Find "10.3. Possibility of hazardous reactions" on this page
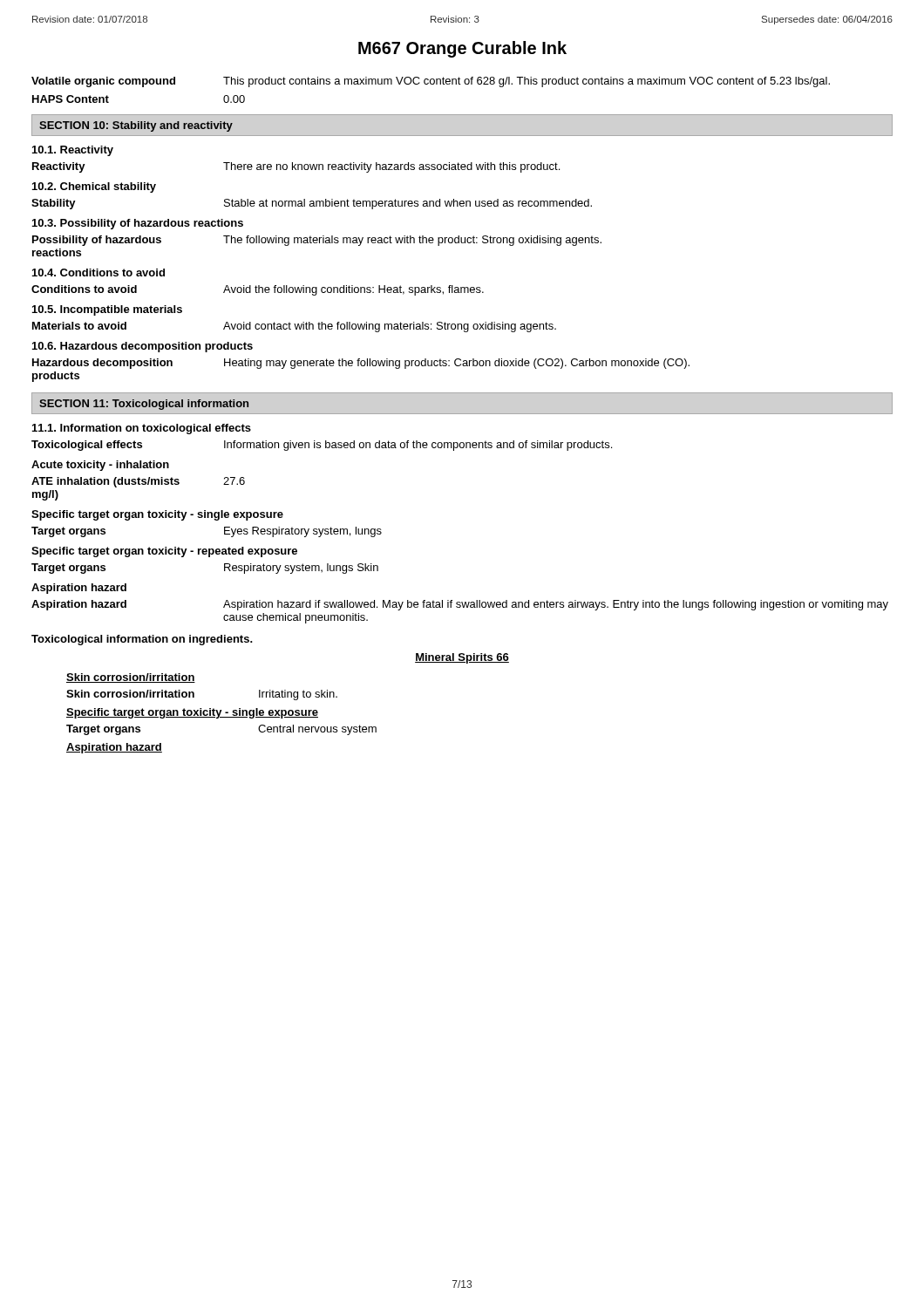This screenshot has height=1308, width=924. (x=137, y=223)
